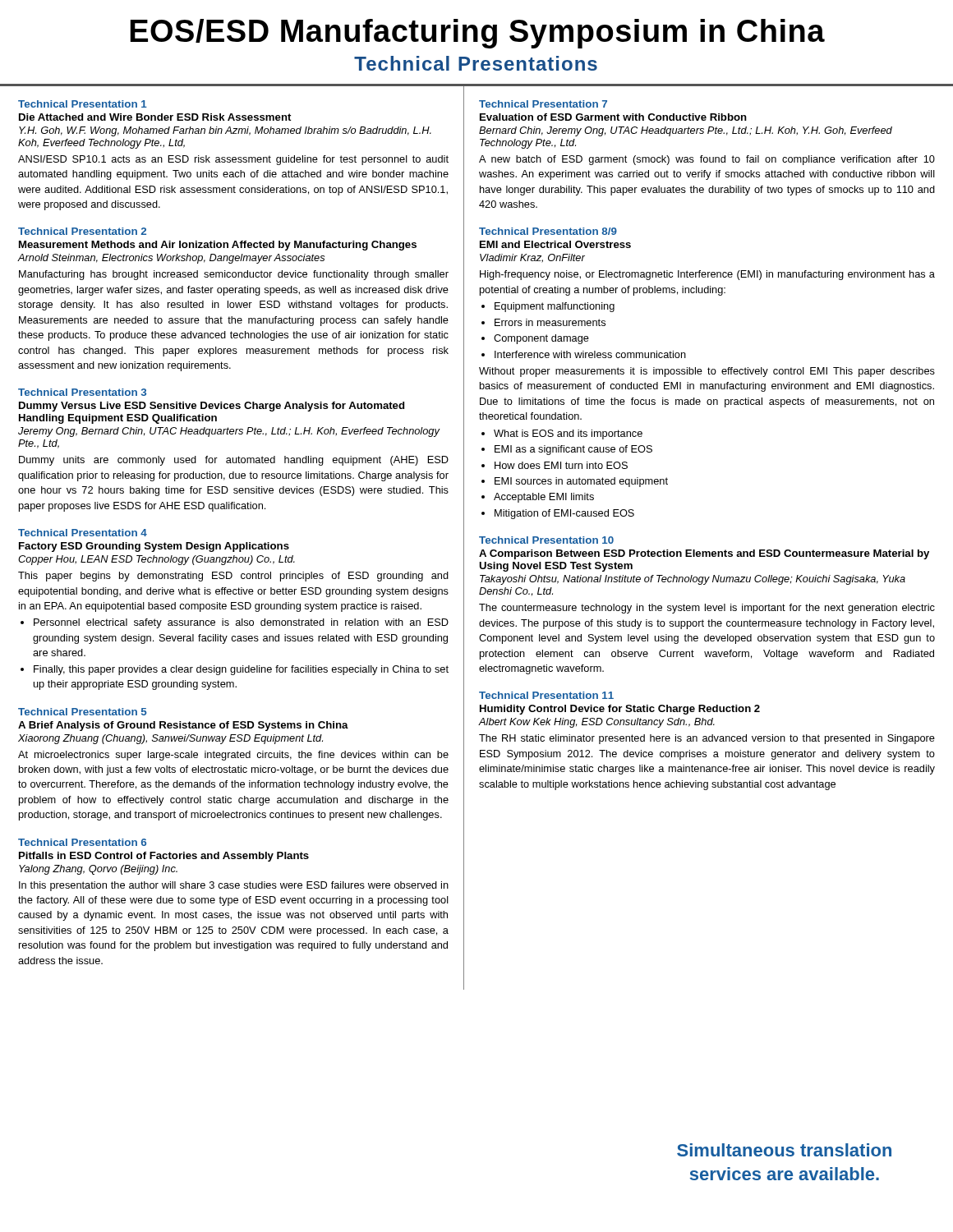The height and width of the screenshot is (1232, 953).
Task: Locate the region starting "Technical Presentation 4"
Action: click(x=82, y=533)
